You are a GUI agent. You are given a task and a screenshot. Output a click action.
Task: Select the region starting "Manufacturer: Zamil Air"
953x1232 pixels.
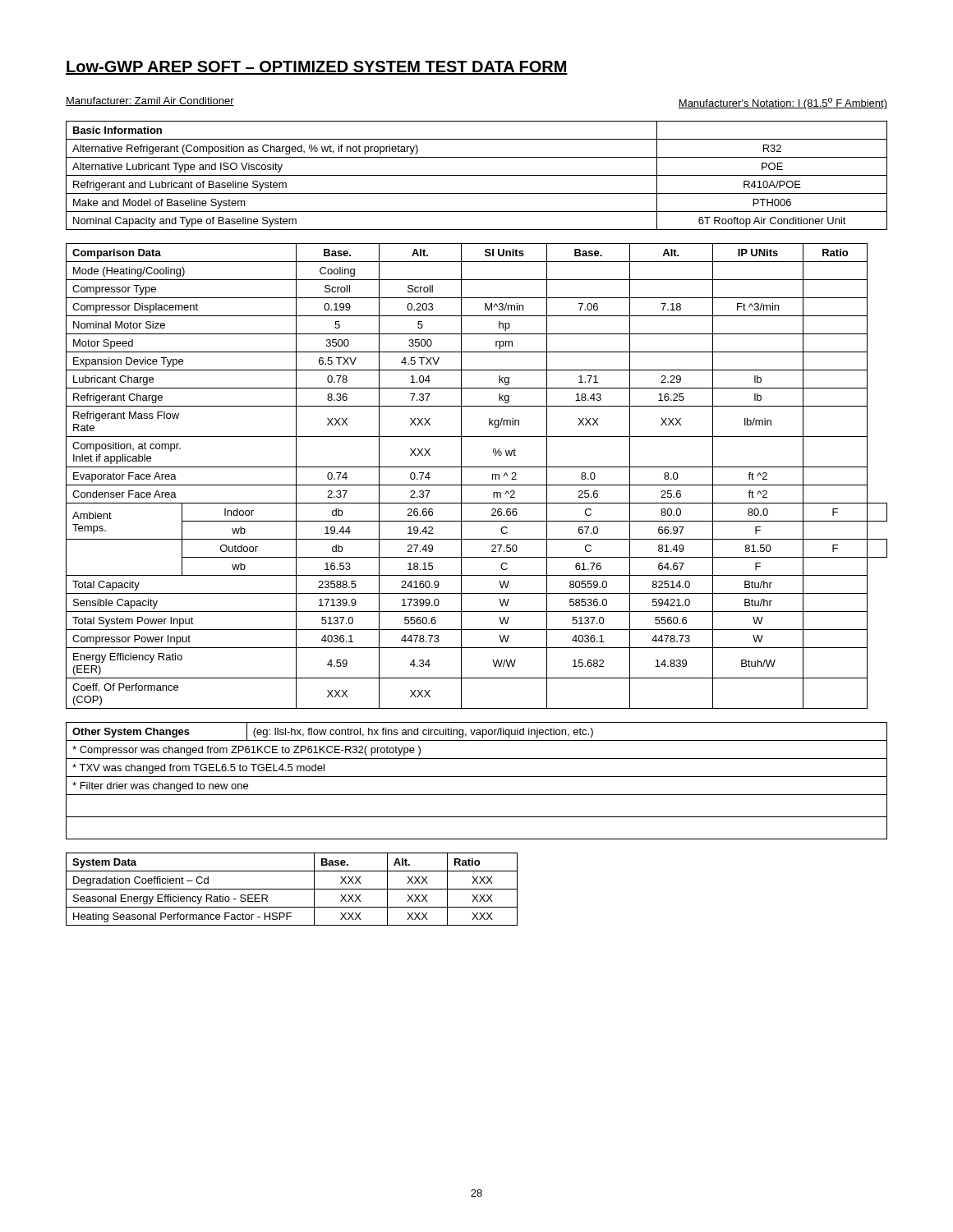(148, 103)
